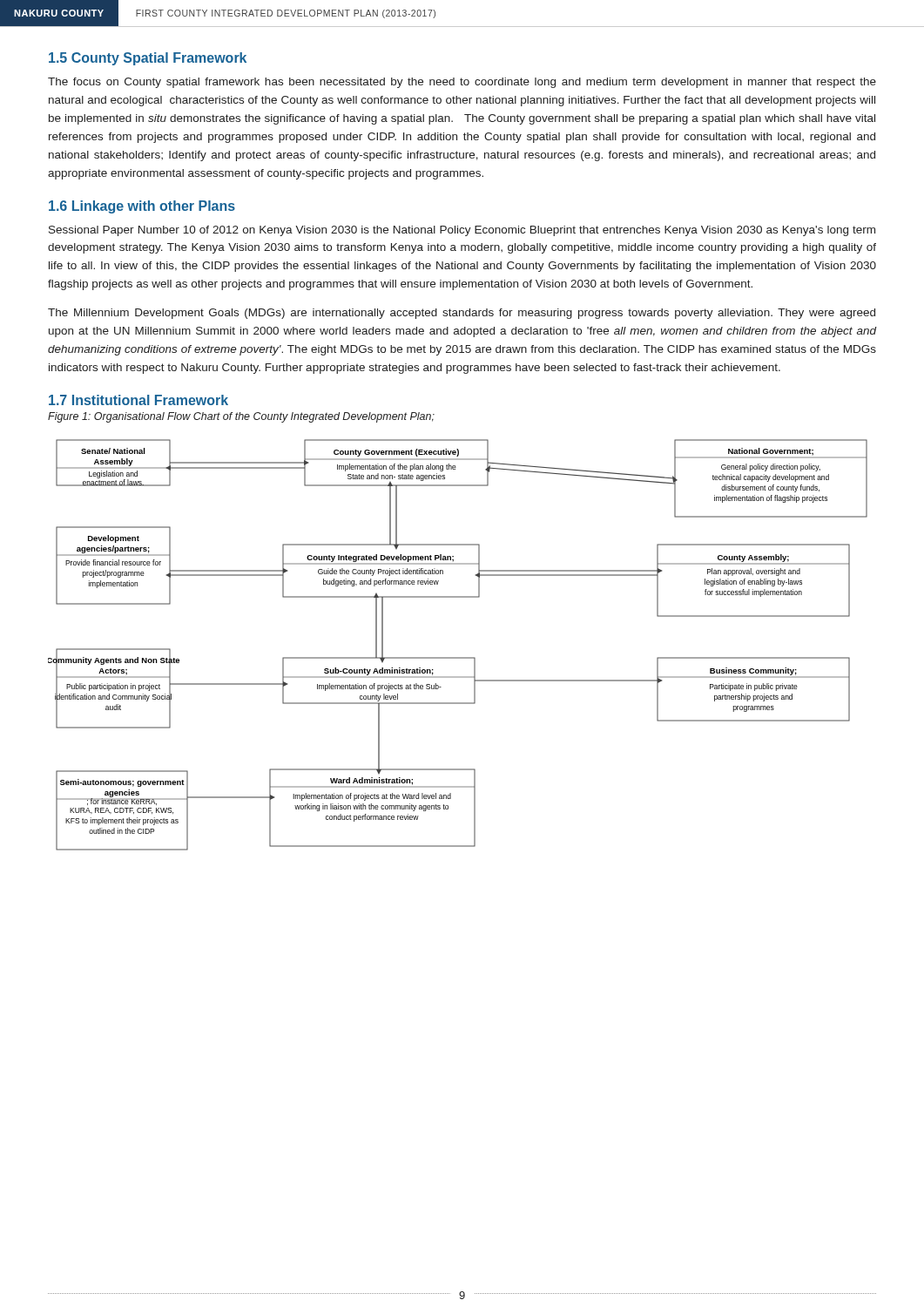Click on the element starting "1.5 County Spatial"
924x1307 pixels.
pos(147,58)
